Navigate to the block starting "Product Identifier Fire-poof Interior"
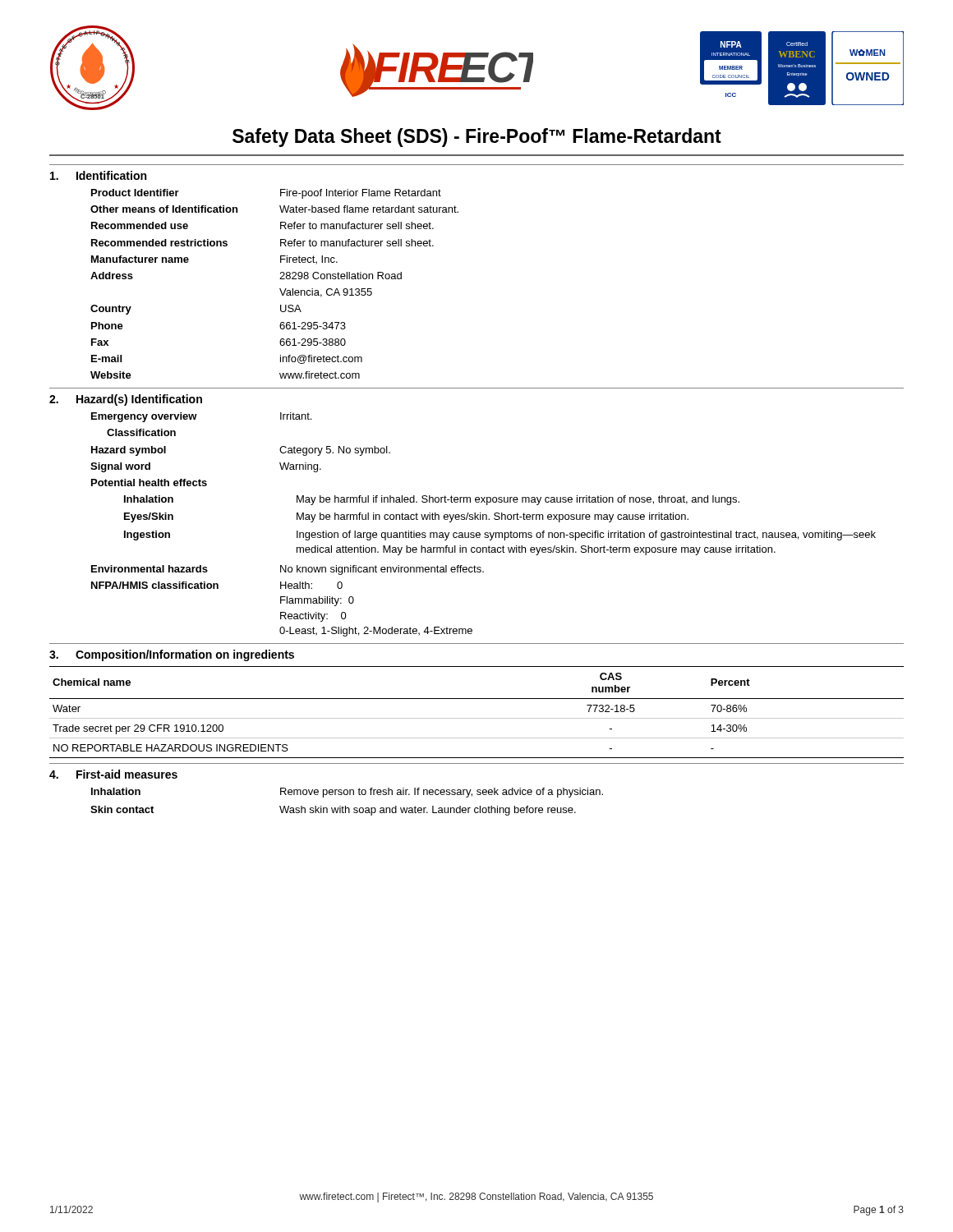This screenshot has height=1232, width=953. coord(129,193)
